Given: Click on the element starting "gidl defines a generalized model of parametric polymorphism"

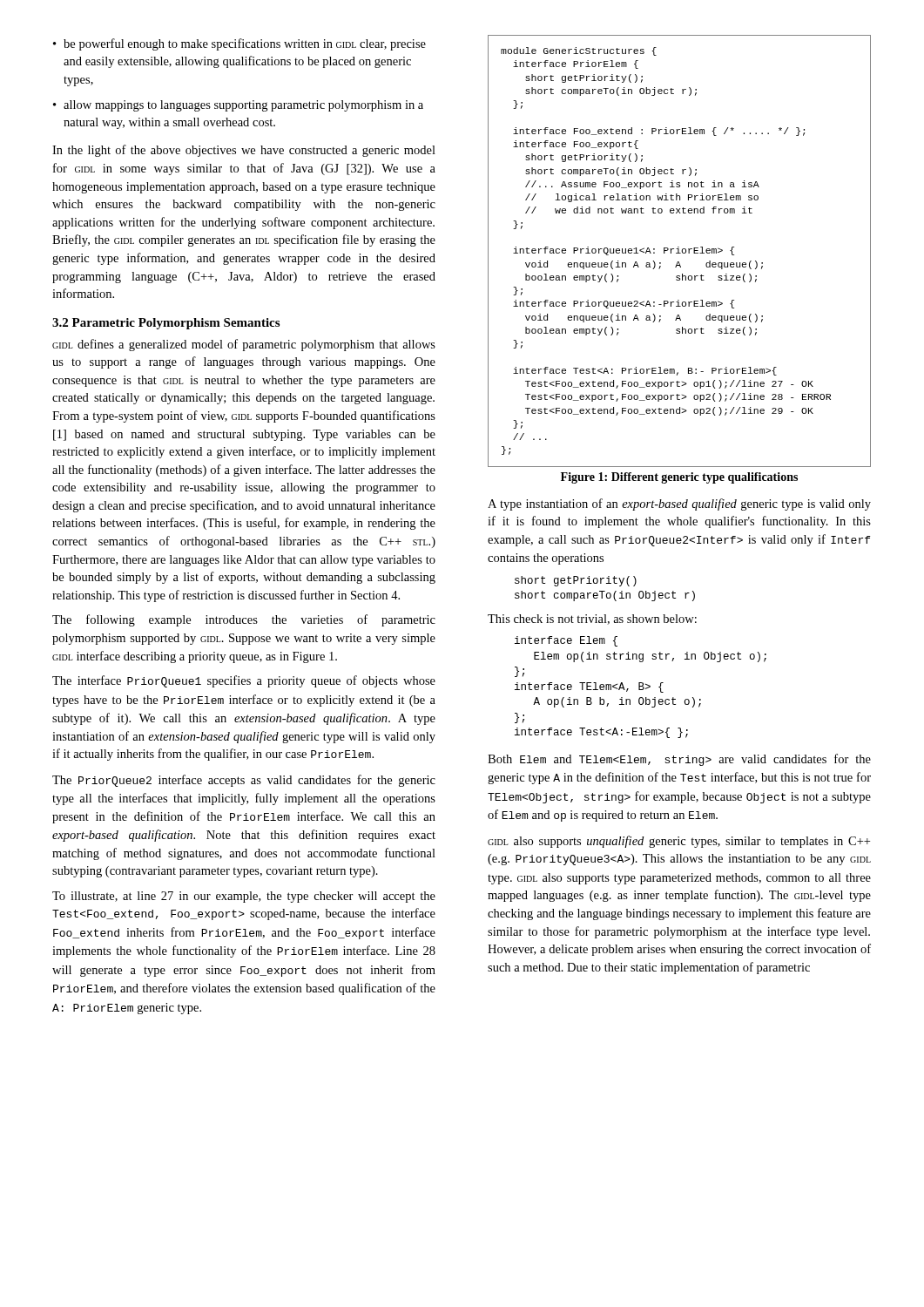Looking at the screenshot, I should pyautogui.click(x=244, y=469).
